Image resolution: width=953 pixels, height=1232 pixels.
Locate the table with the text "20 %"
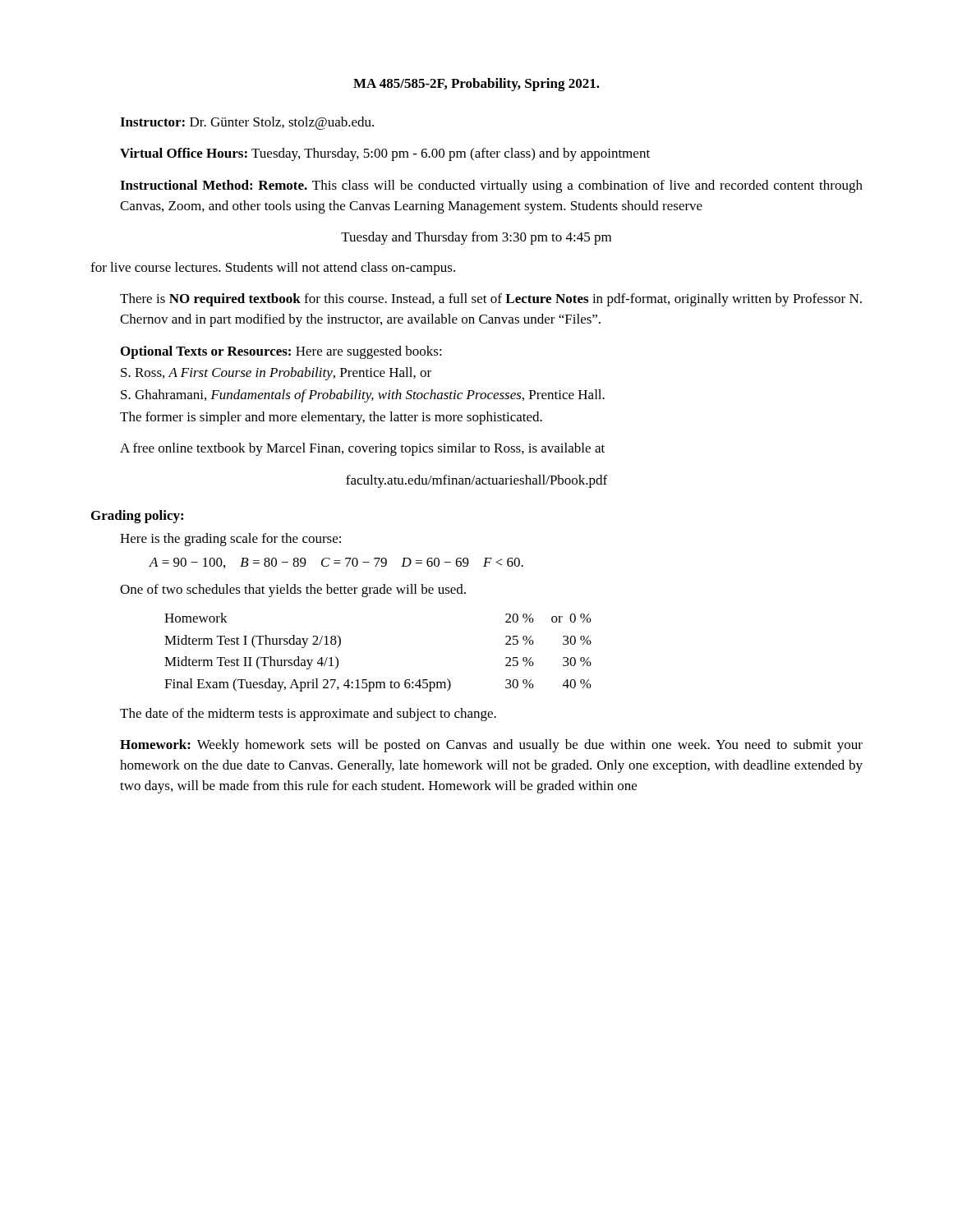click(x=476, y=652)
